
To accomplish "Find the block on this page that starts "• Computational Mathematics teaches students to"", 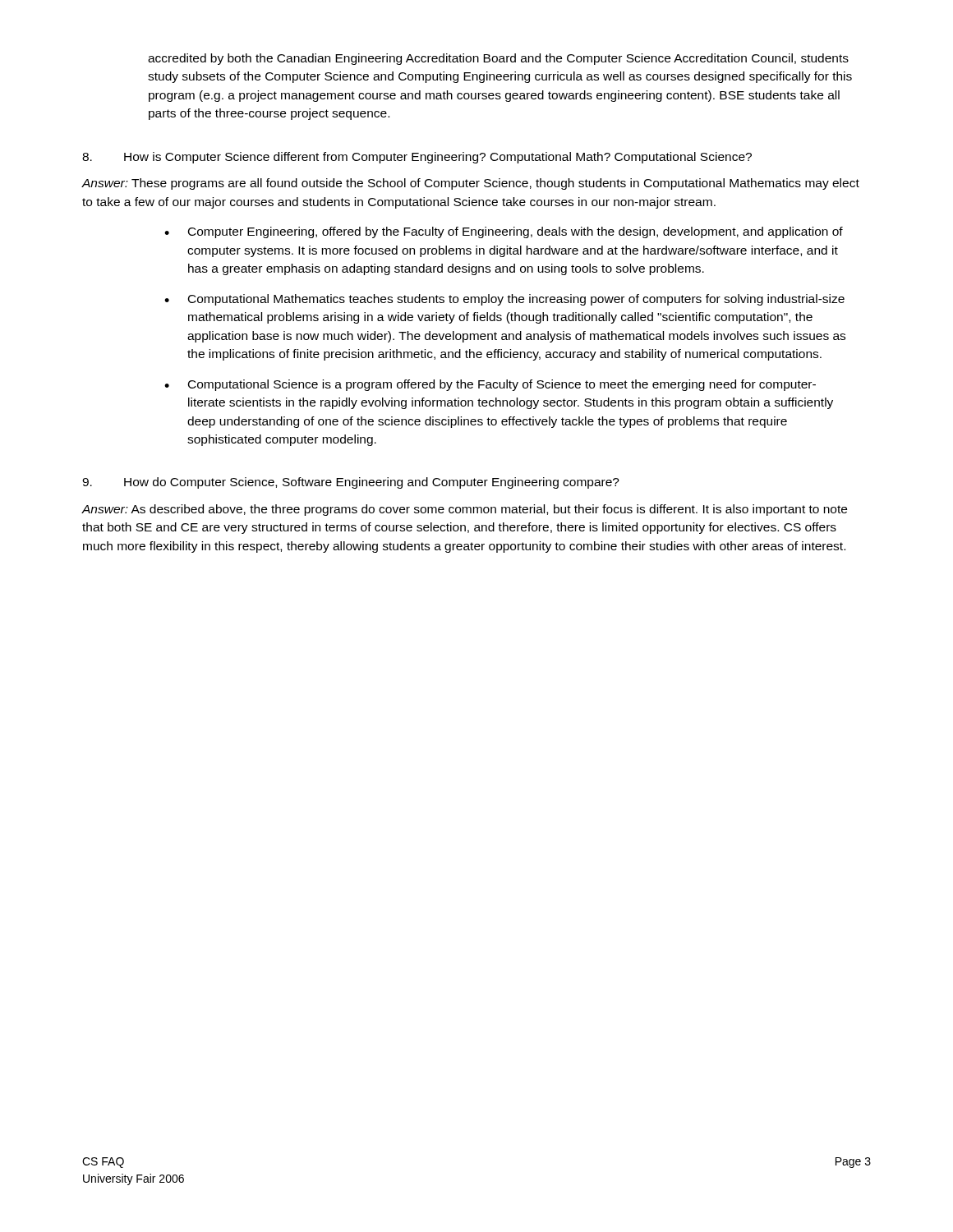I will [509, 327].
